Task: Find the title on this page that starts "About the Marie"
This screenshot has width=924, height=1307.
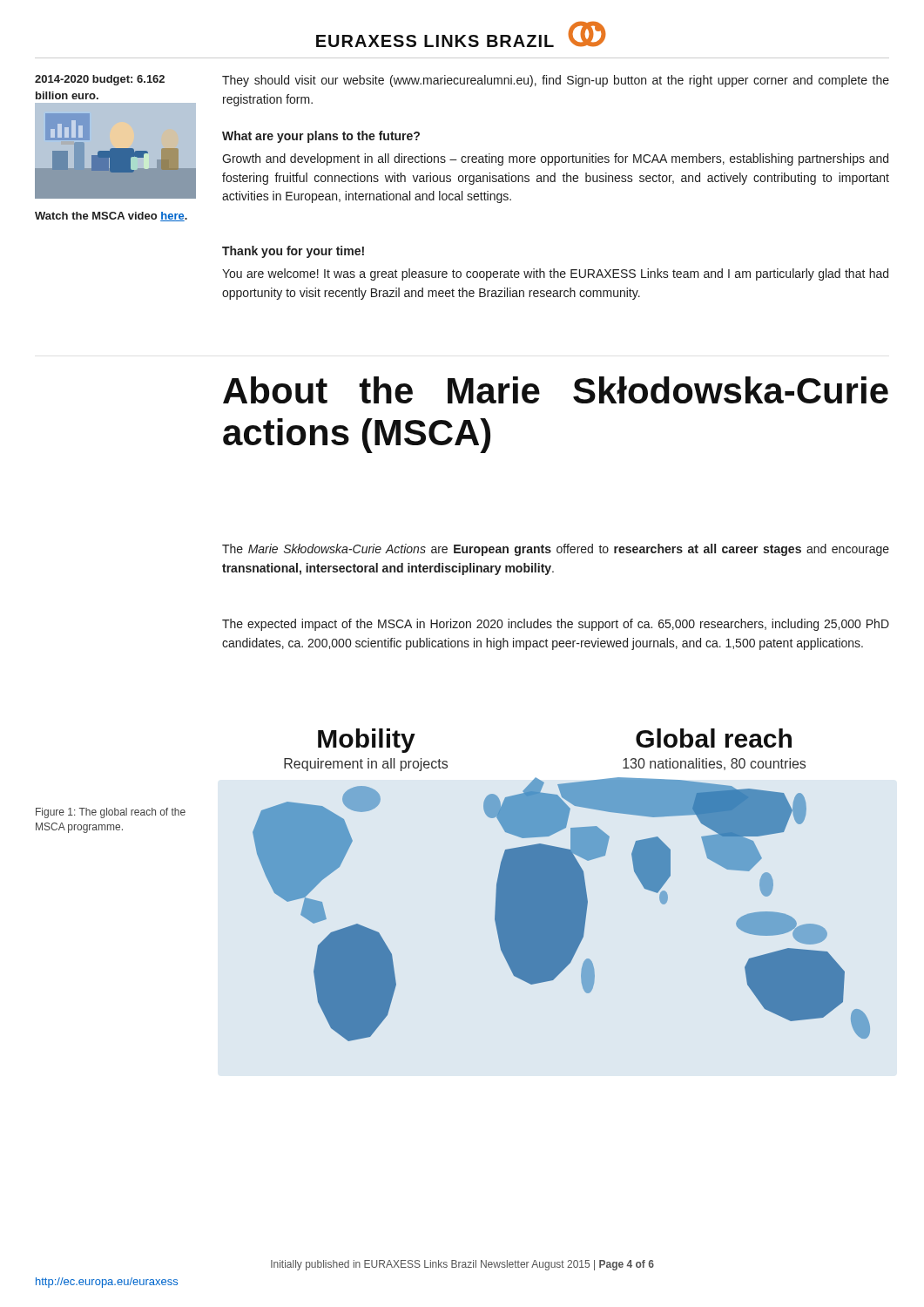Action: [x=281, y=387]
